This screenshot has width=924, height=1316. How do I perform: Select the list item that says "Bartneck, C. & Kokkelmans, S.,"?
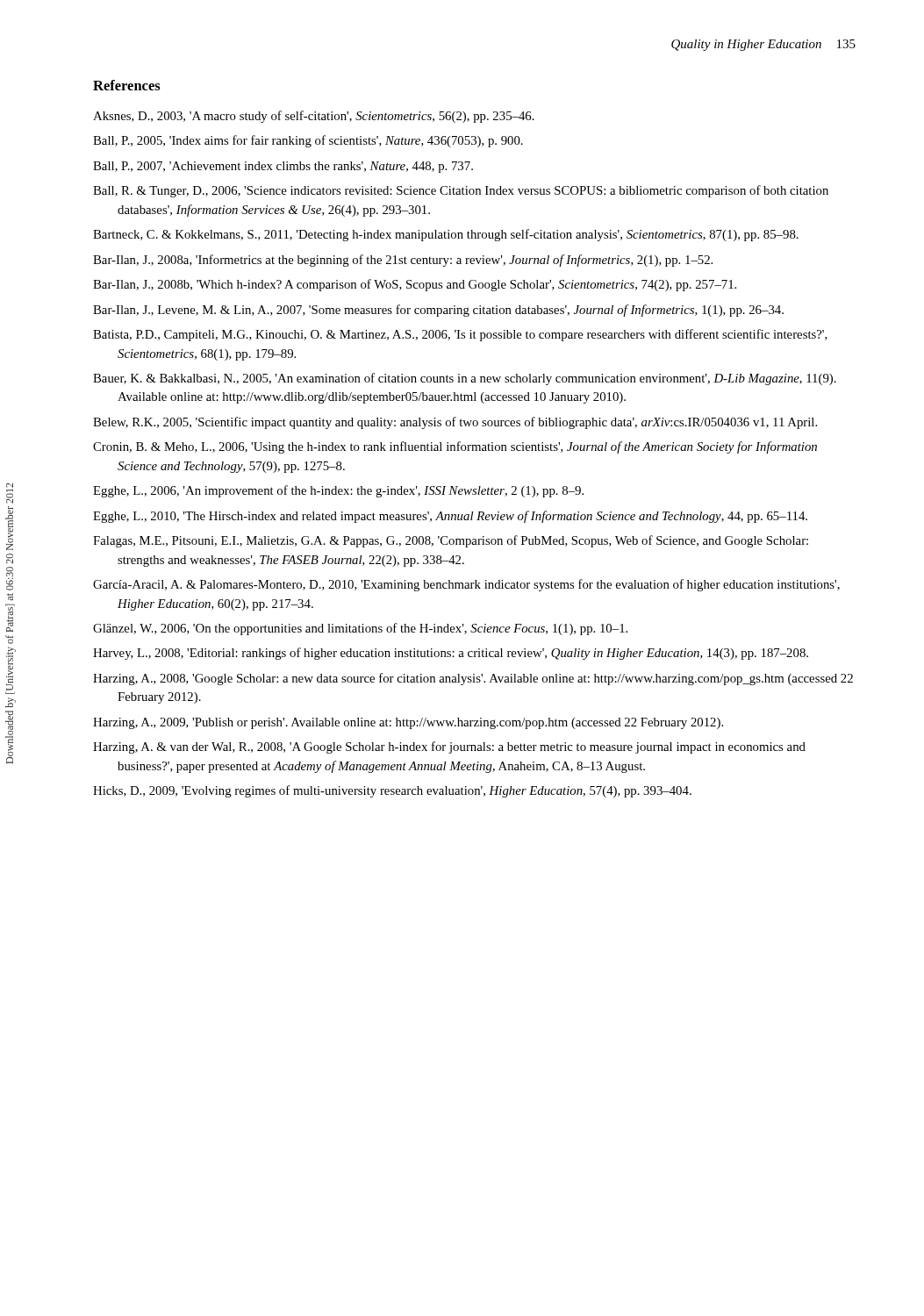pyautogui.click(x=446, y=234)
